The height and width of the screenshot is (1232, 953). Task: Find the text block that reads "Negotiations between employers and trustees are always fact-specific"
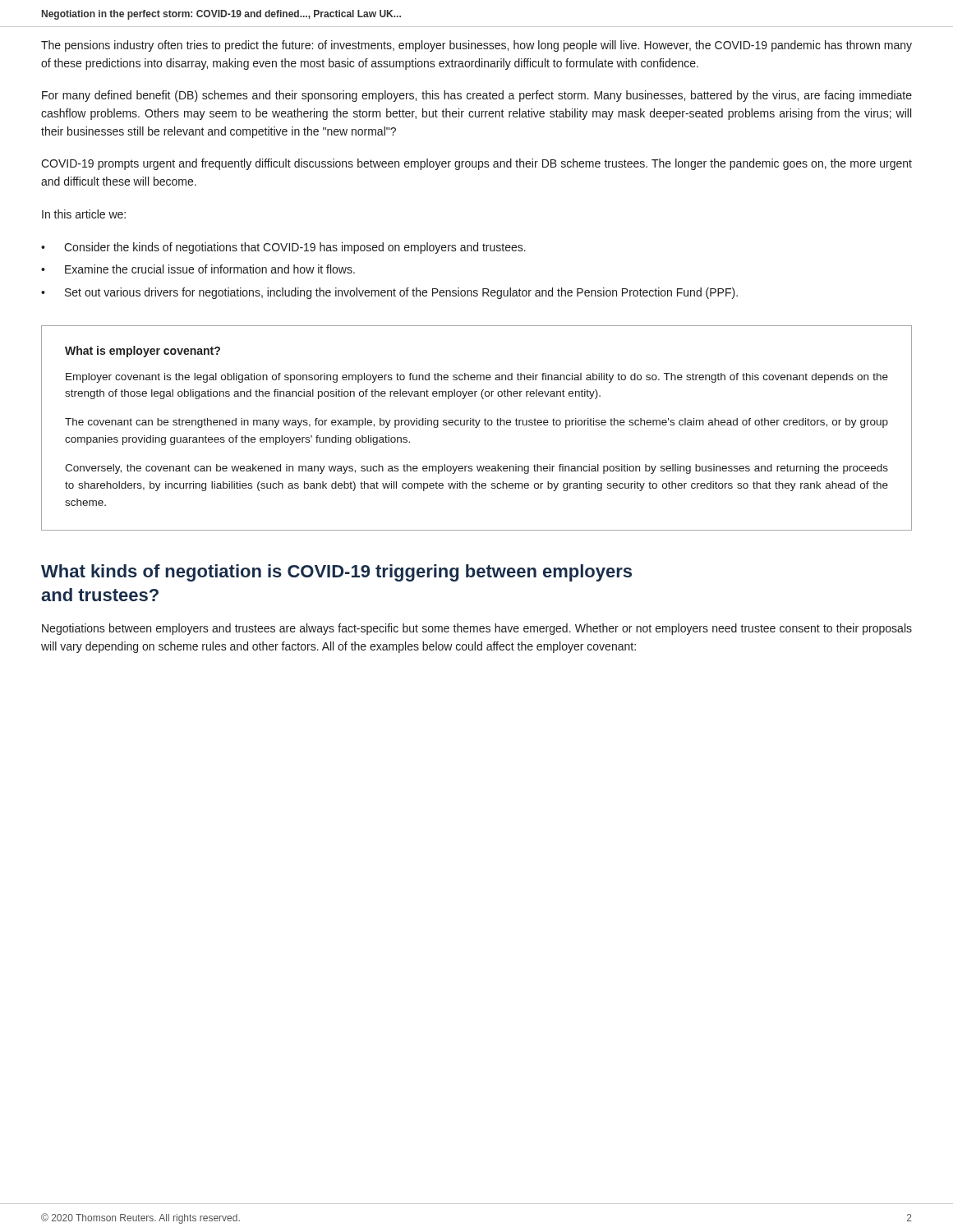pos(476,637)
